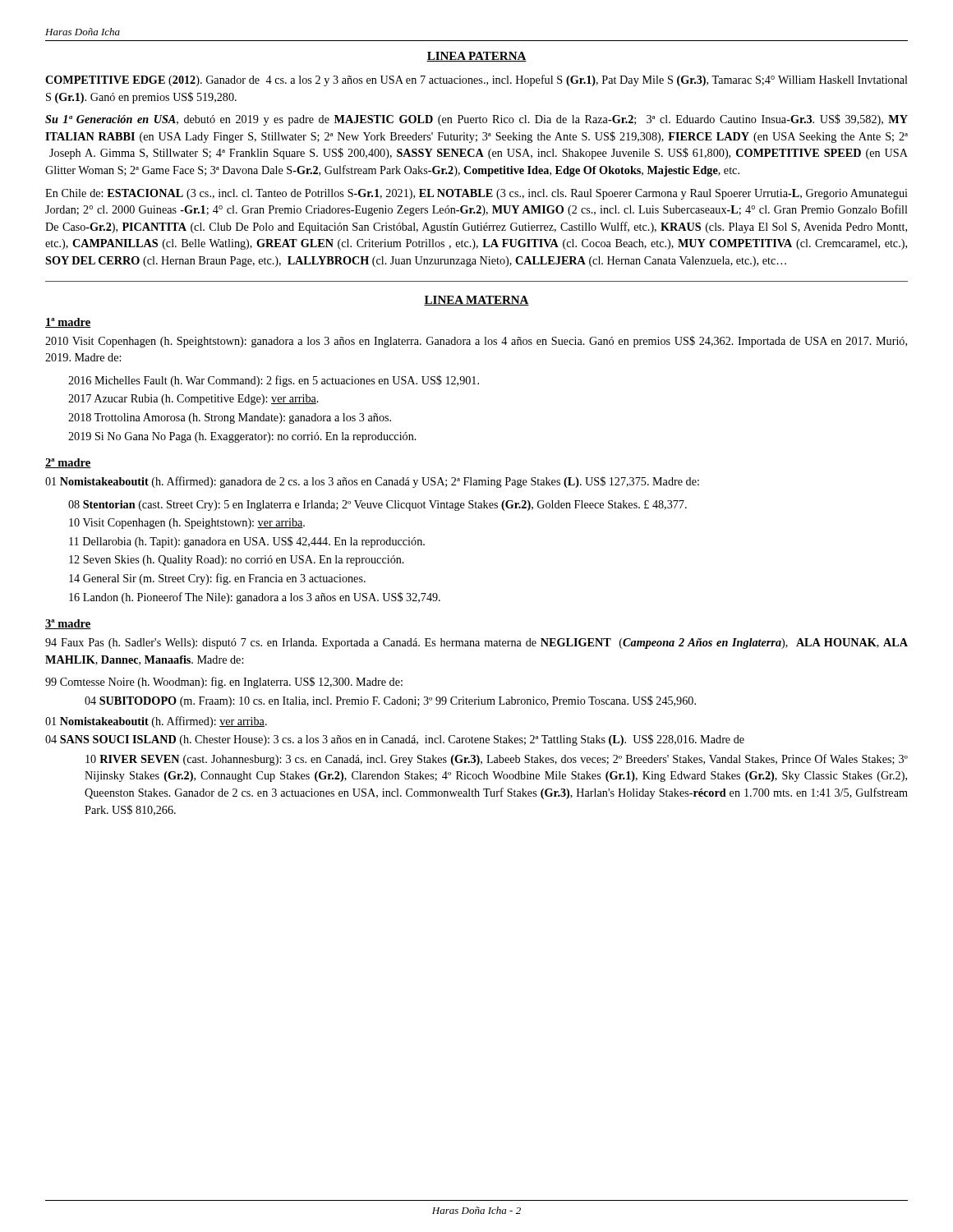The height and width of the screenshot is (1232, 953).
Task: Locate the text starting "2017 Azucar Rubia"
Action: (x=194, y=399)
